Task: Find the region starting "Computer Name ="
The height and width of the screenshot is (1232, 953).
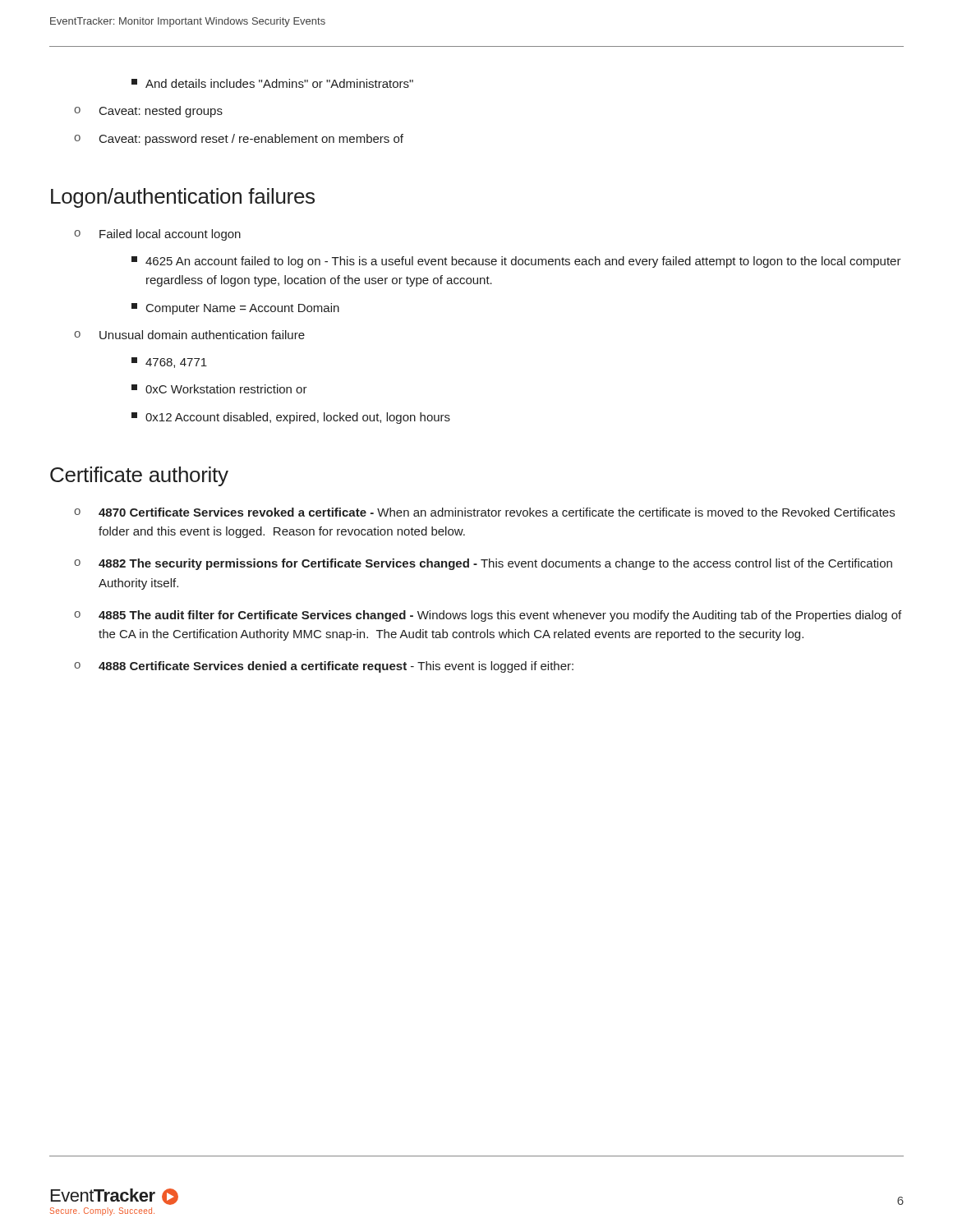Action: pyautogui.click(x=235, y=309)
